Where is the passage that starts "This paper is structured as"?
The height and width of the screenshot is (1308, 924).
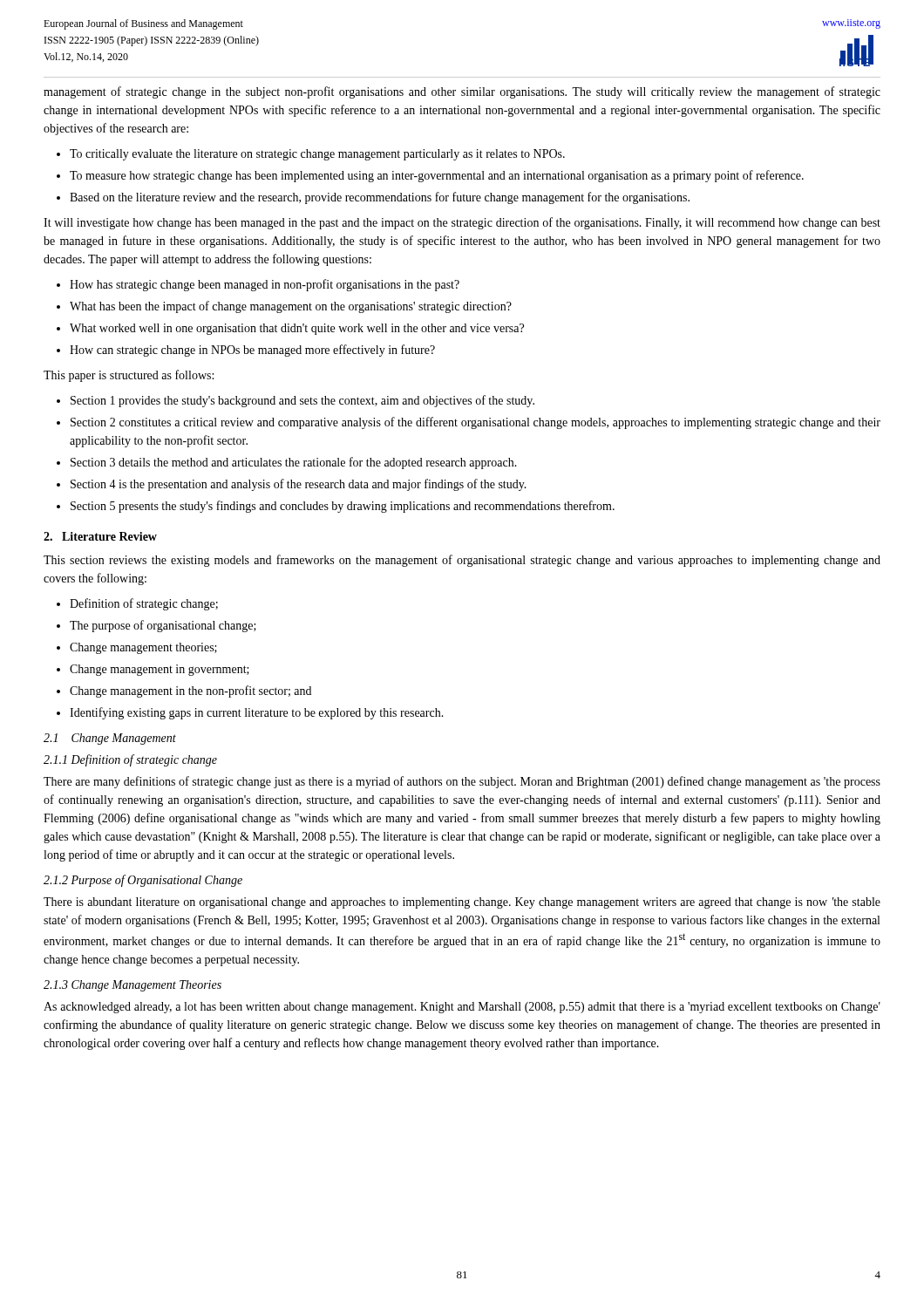click(129, 376)
